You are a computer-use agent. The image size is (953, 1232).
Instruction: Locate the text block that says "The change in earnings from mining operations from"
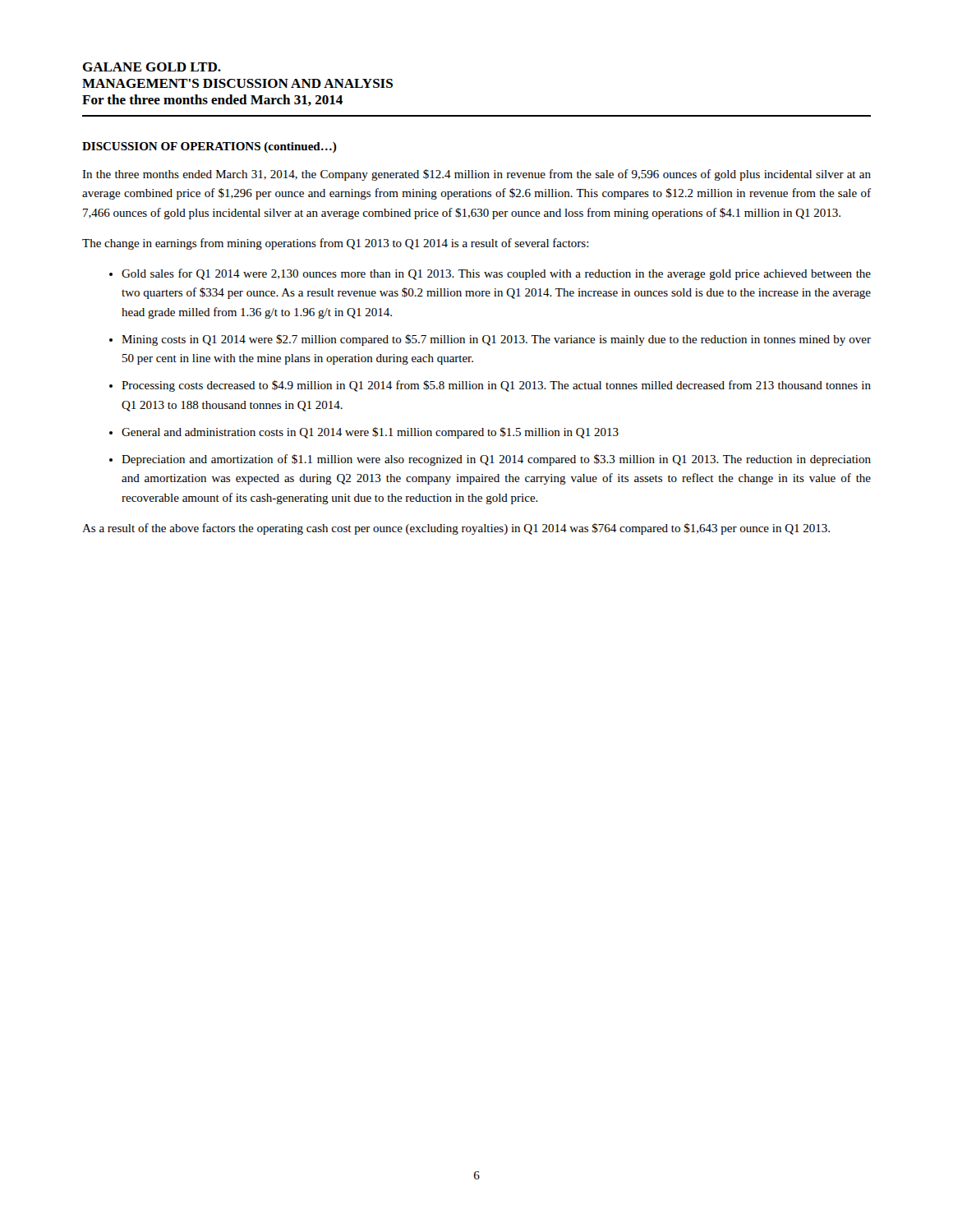click(336, 243)
